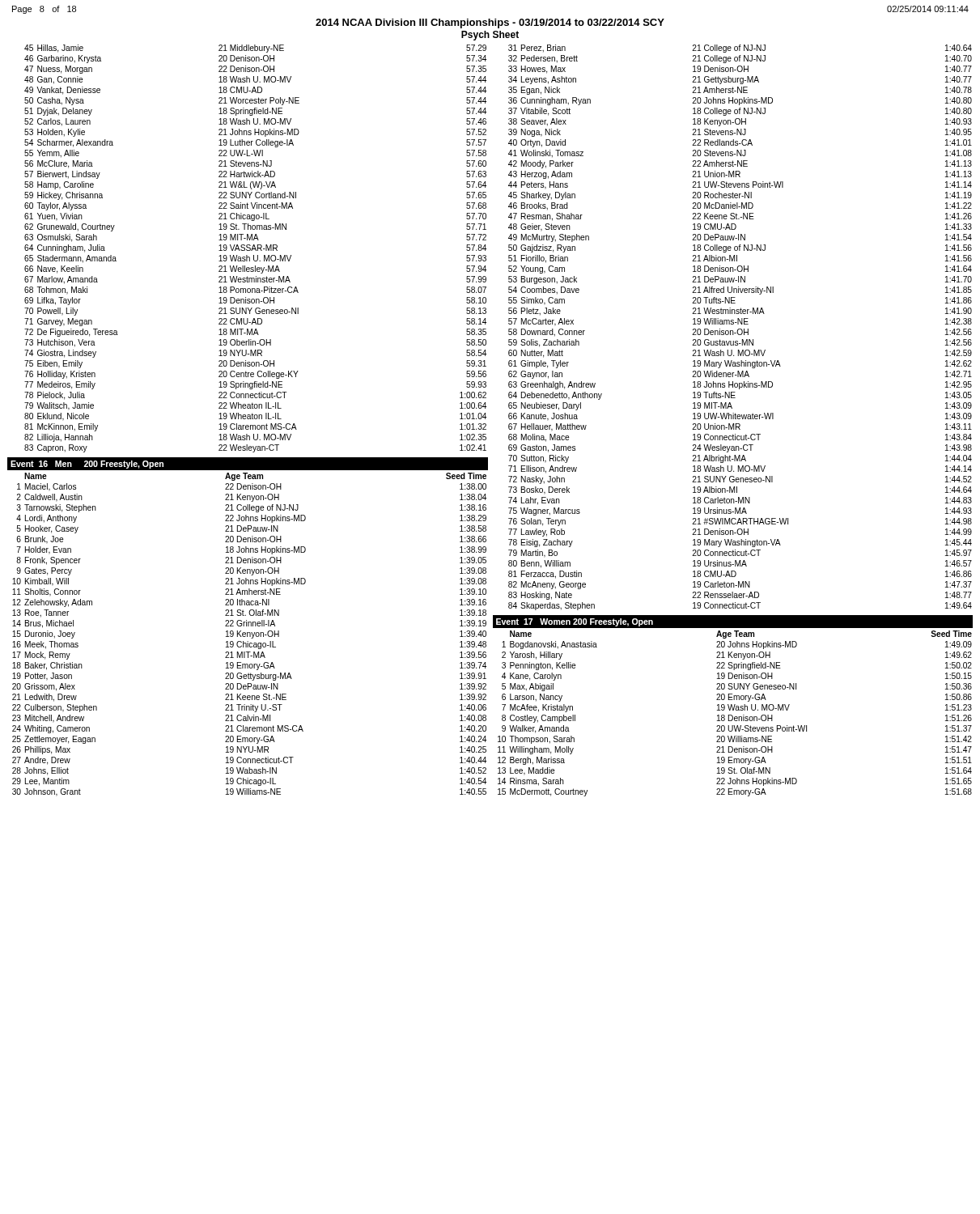Locate the section header with the text "Event 16 Men 200 Freestyle, Open"
The width and height of the screenshot is (980, 1214).
[x=87, y=464]
